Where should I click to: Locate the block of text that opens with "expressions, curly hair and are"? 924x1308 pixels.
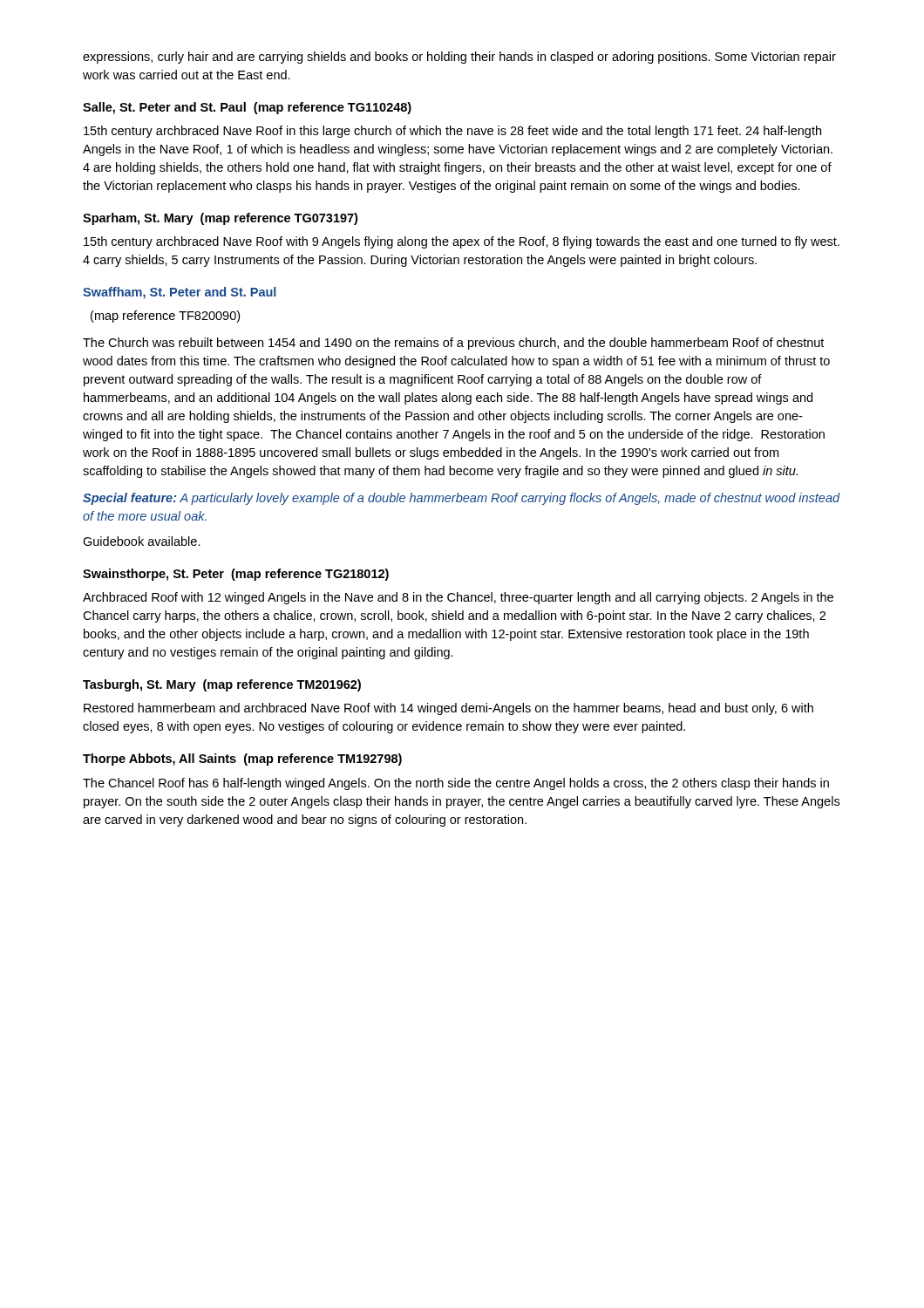coord(462,66)
